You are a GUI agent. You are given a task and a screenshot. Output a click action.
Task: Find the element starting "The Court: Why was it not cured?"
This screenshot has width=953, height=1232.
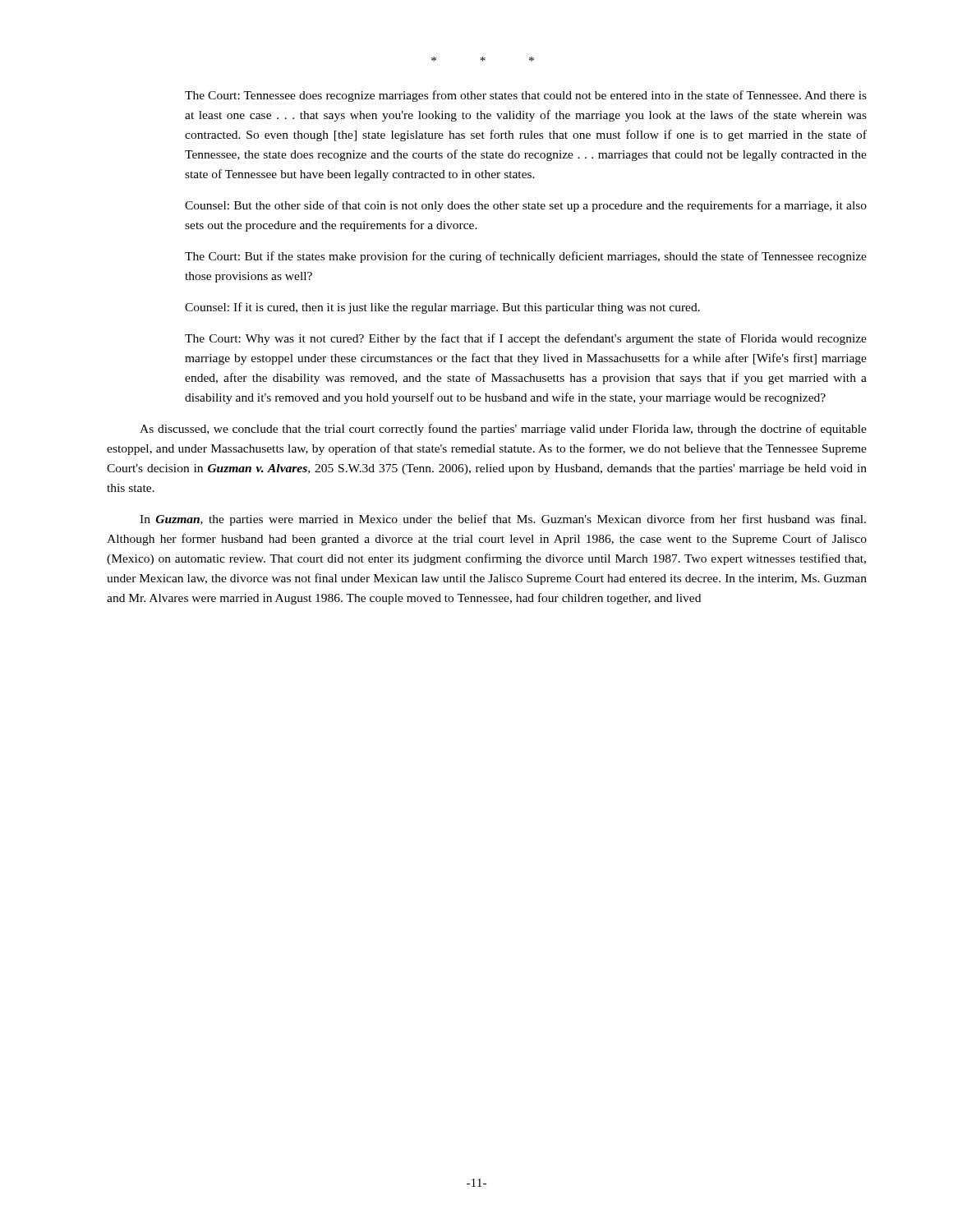tap(526, 368)
